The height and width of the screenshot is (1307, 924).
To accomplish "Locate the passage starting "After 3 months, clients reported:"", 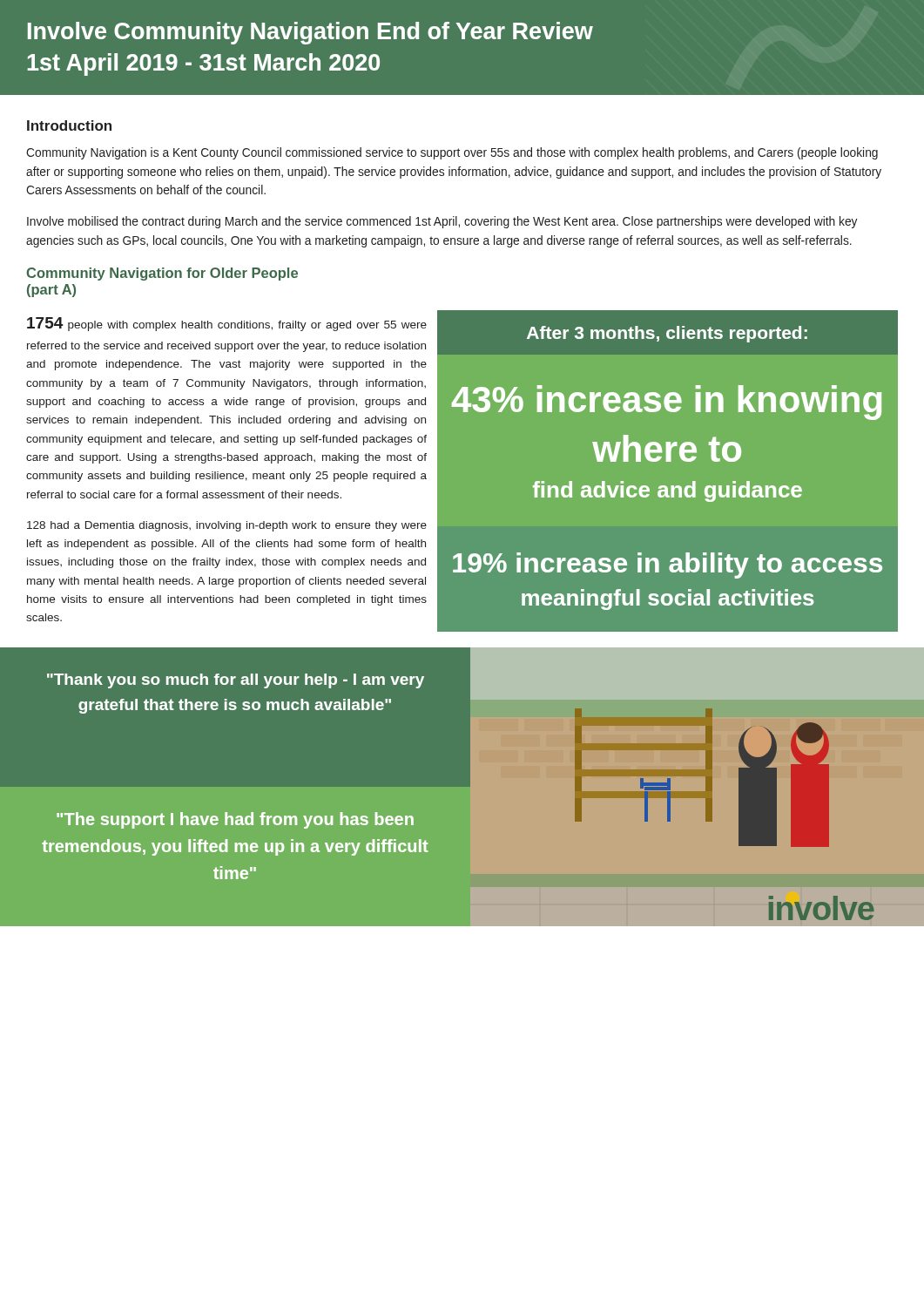I will [x=668, y=332].
